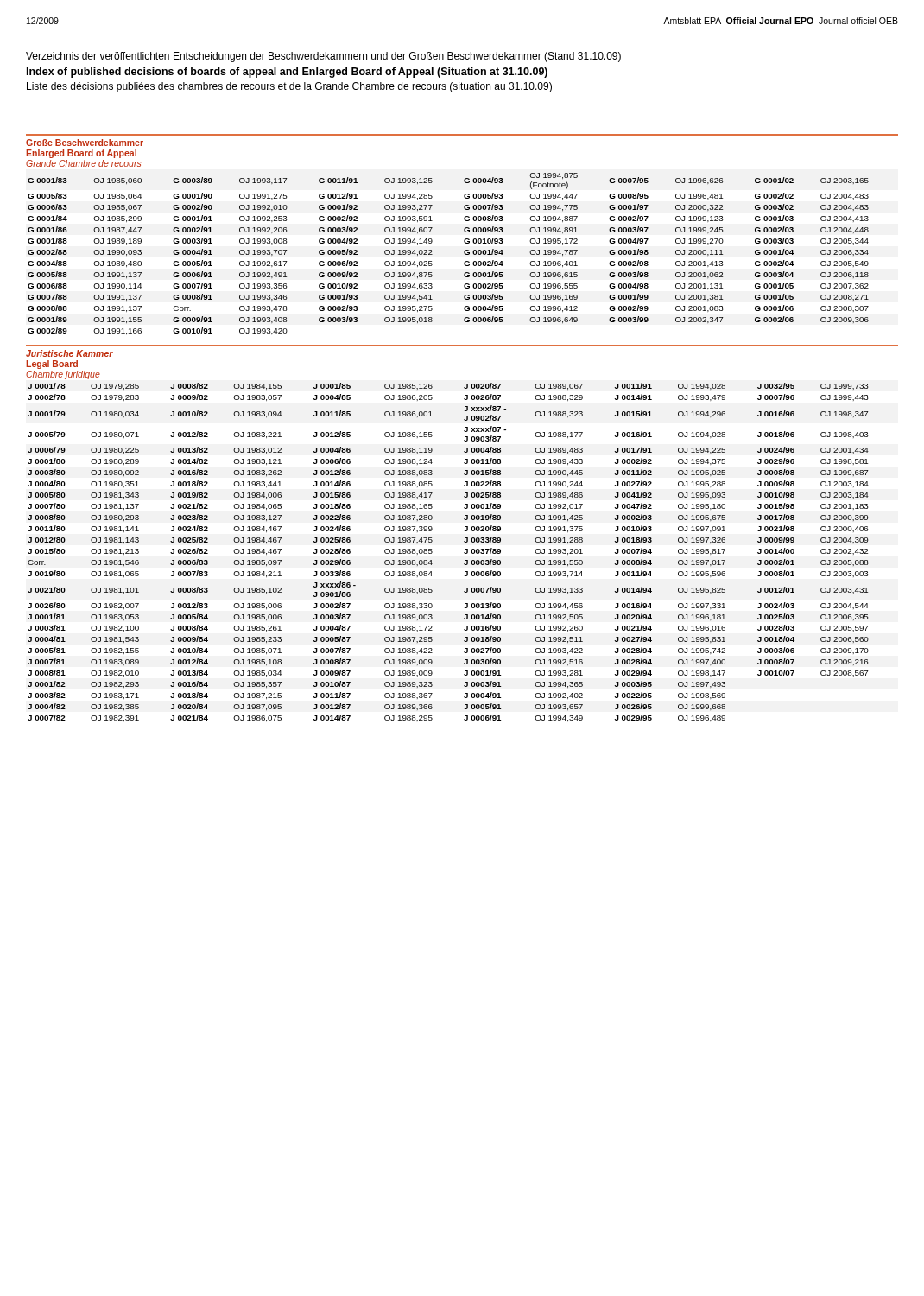Click on the section header with the text "Juristische Kammer Legal Board Chambre juridique"
This screenshot has width=924, height=1296.
coord(70,353)
